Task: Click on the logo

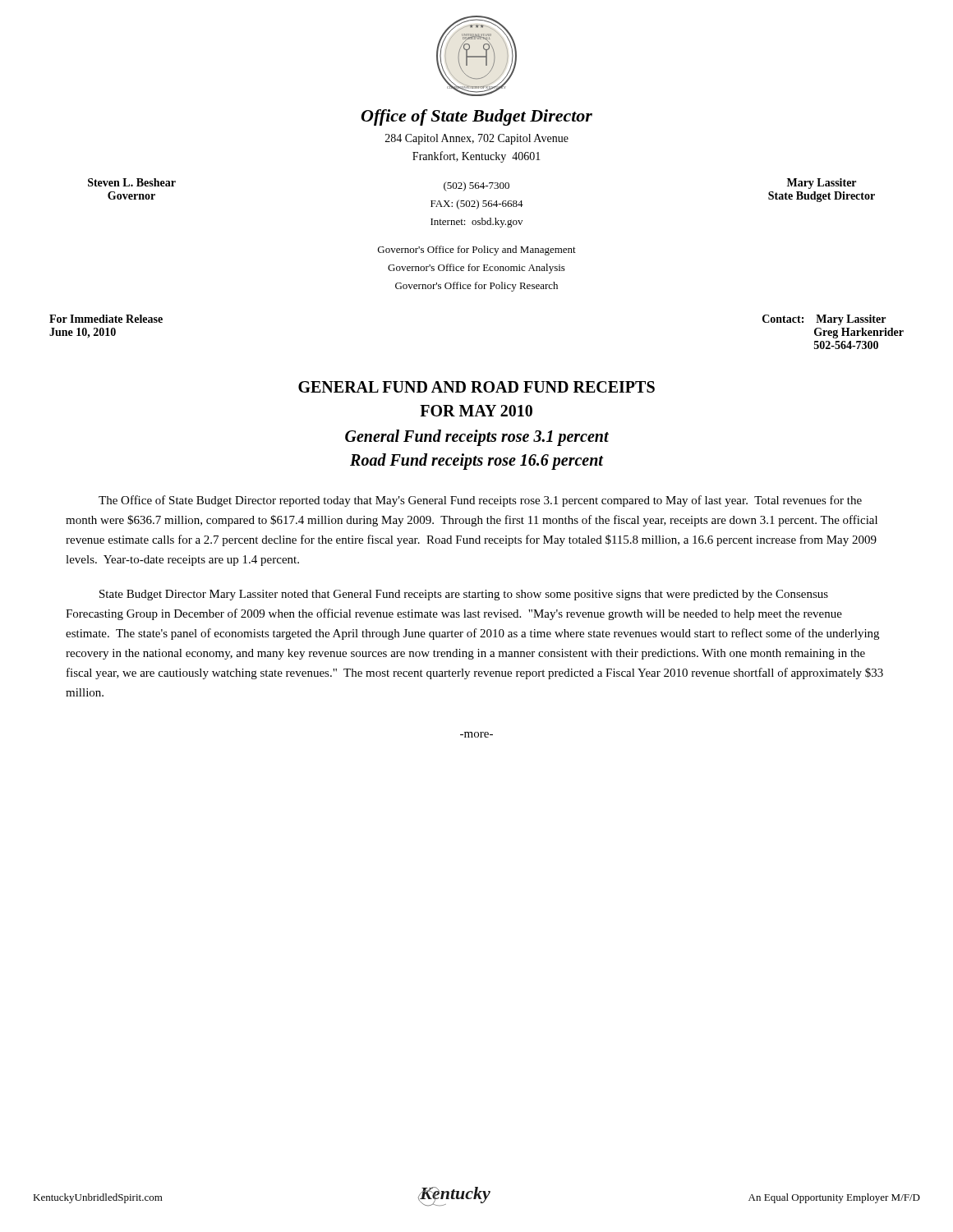Action: click(476, 83)
